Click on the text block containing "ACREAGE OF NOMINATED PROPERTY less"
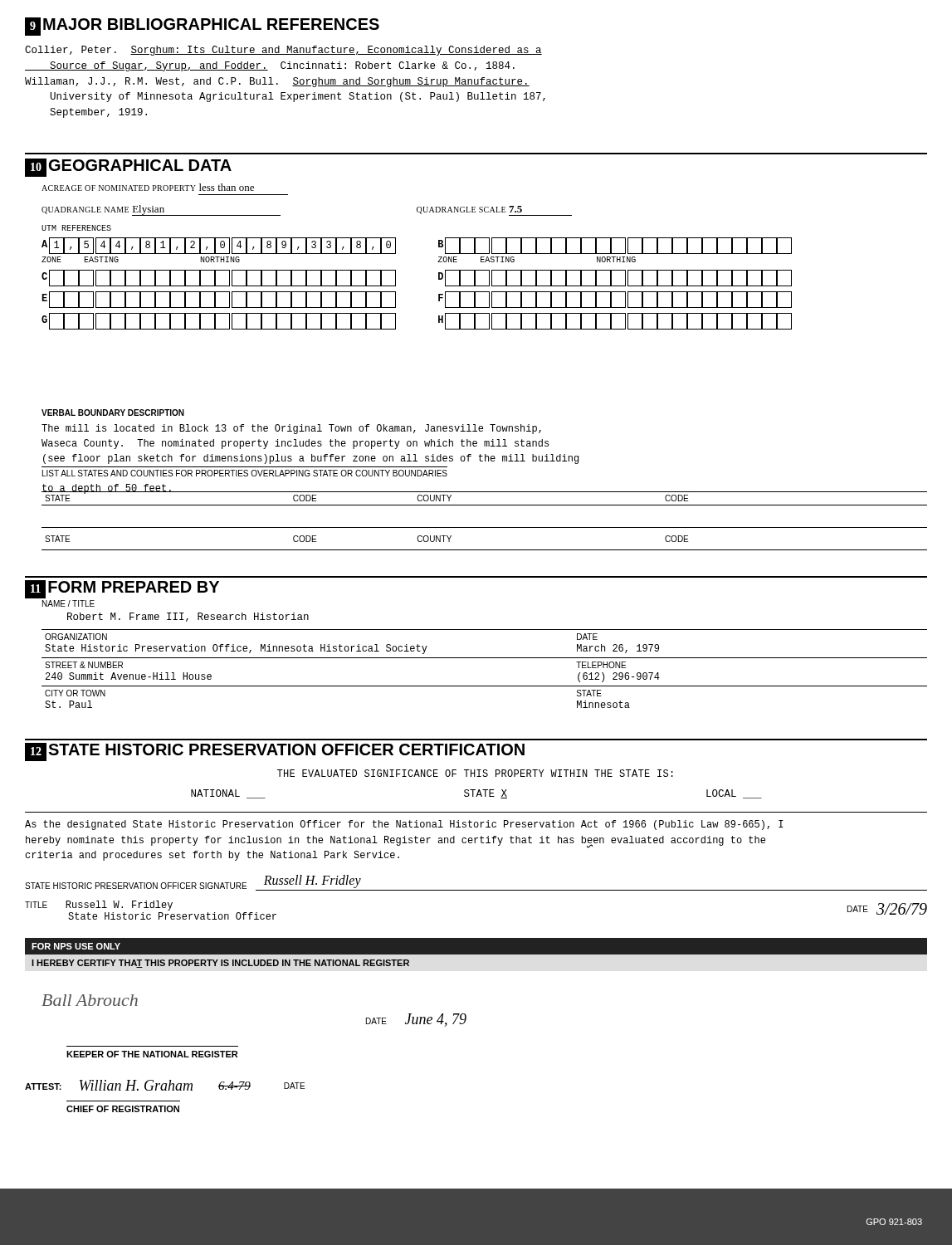The image size is (952, 1245). point(165,188)
